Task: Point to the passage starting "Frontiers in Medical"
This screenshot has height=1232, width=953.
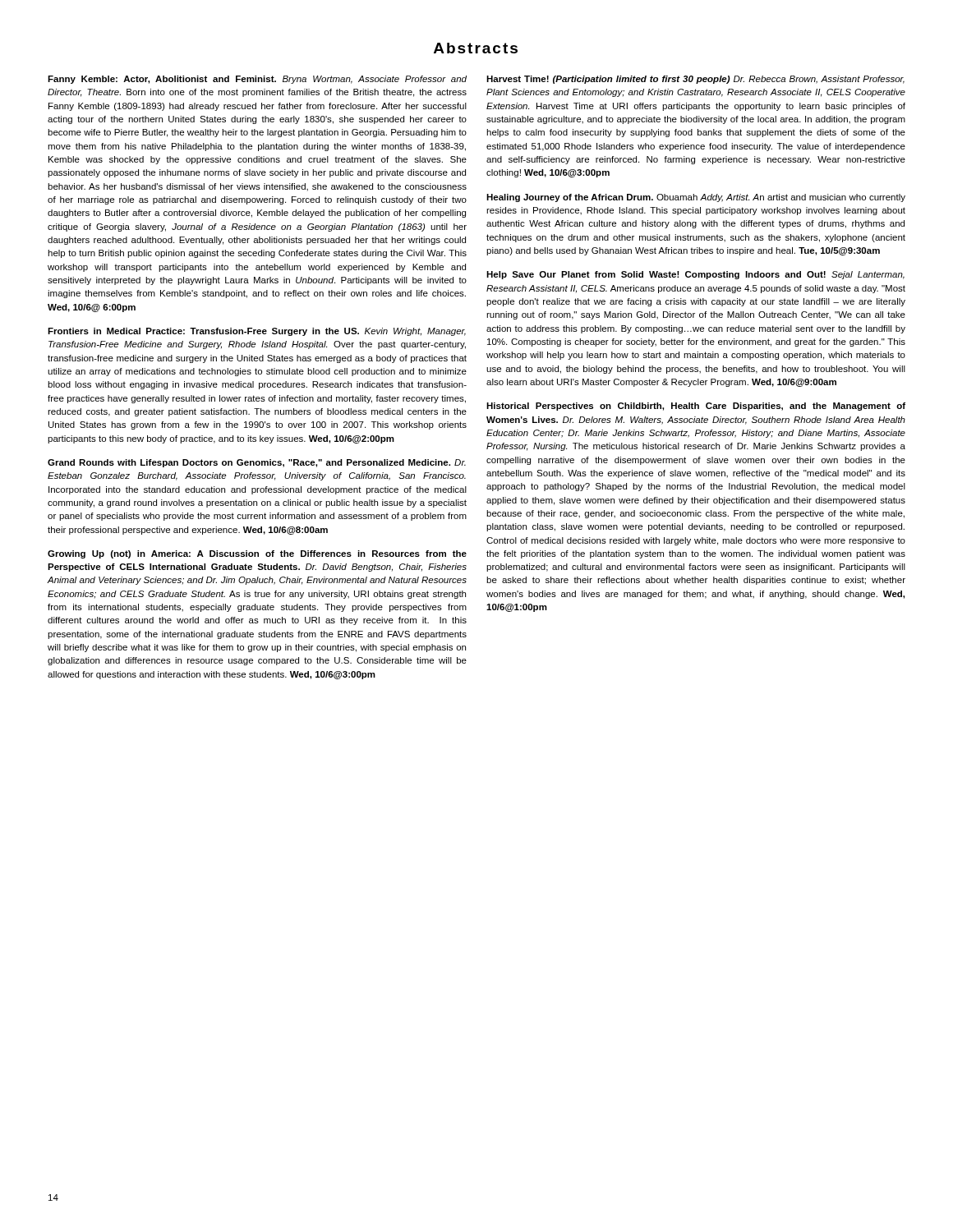Action: (257, 385)
